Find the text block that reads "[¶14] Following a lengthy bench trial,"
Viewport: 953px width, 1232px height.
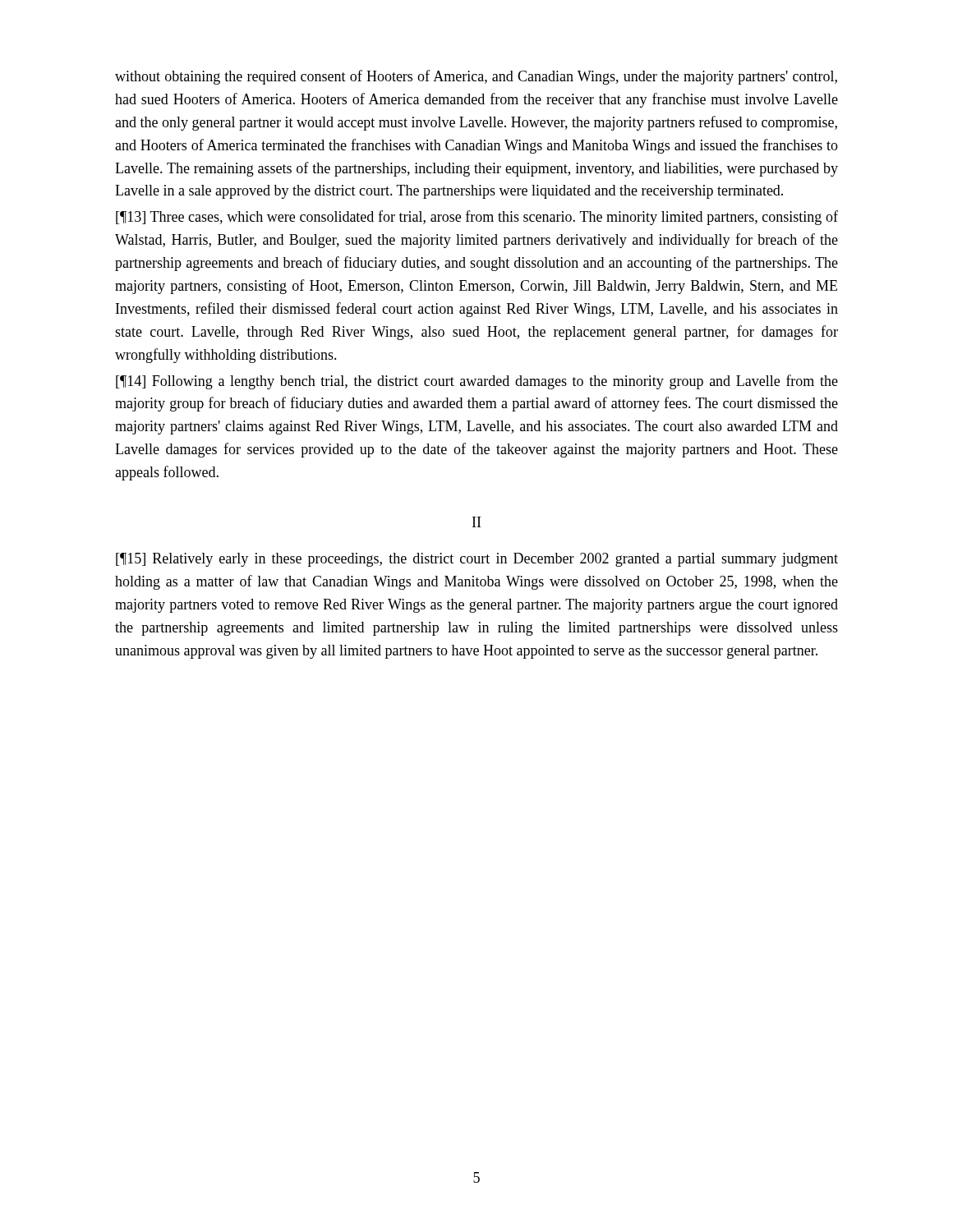pos(476,427)
